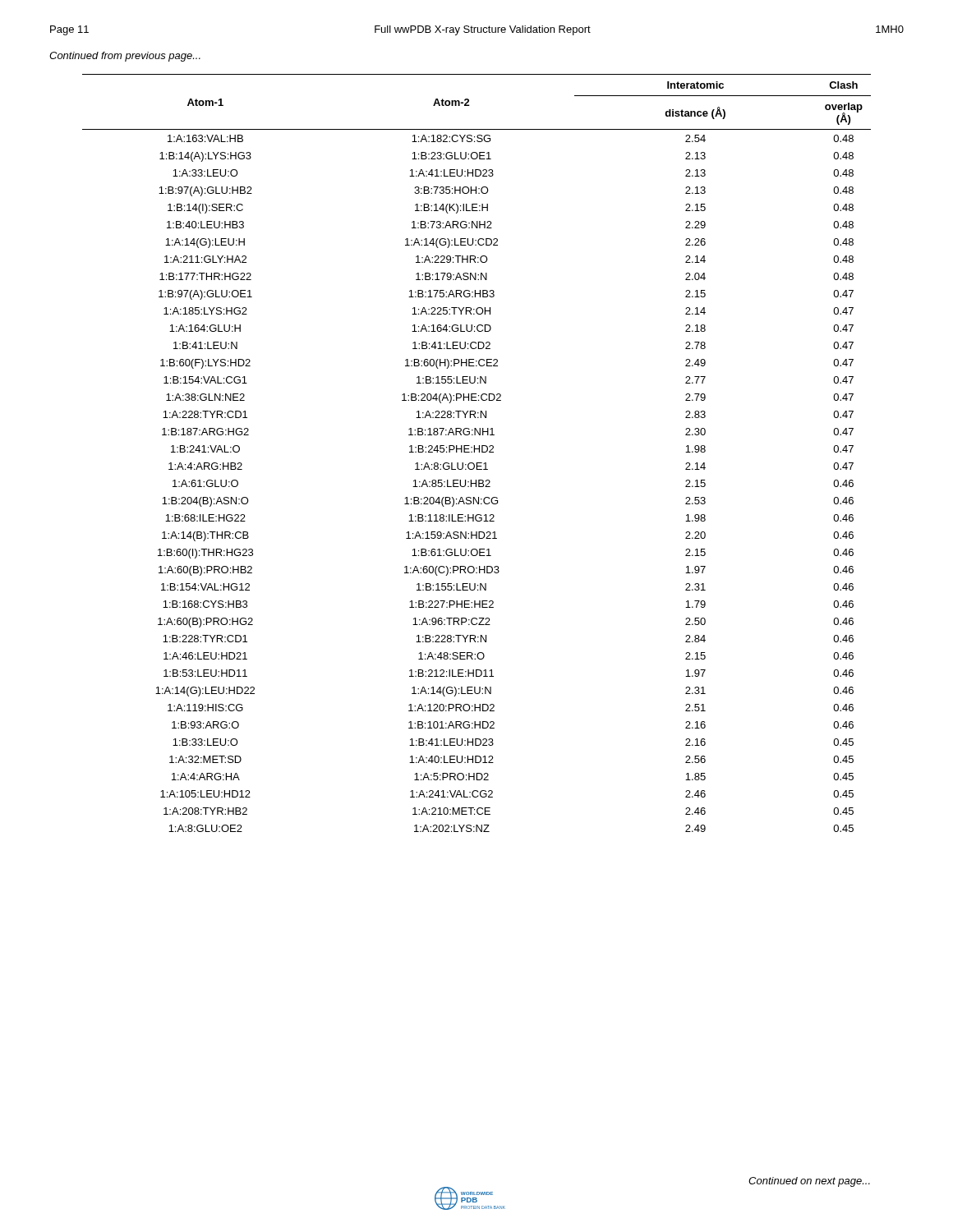Locate the block of text that opens with "Continued from previous"

click(x=125, y=55)
